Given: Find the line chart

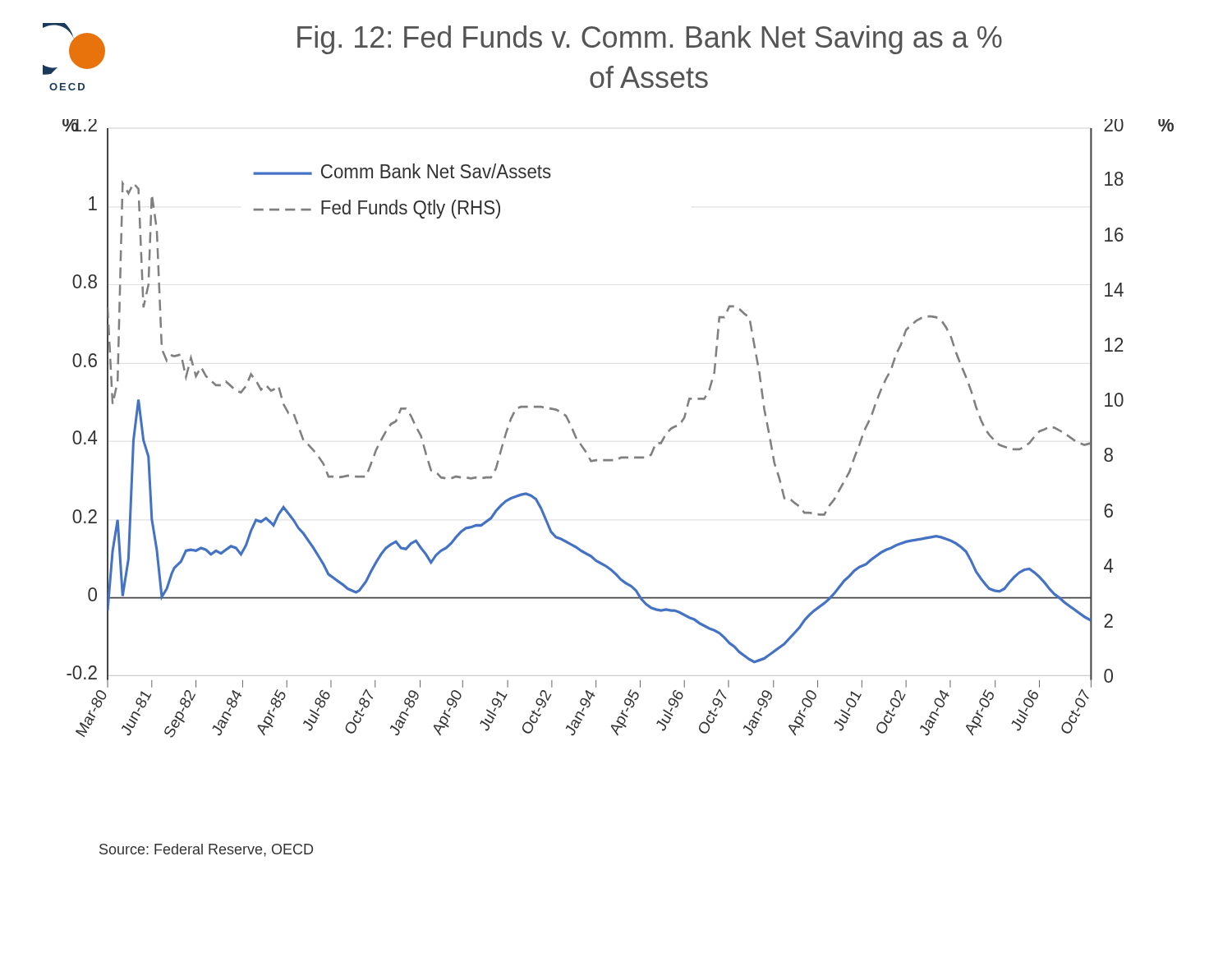Looking at the screenshot, I should click(x=616, y=454).
